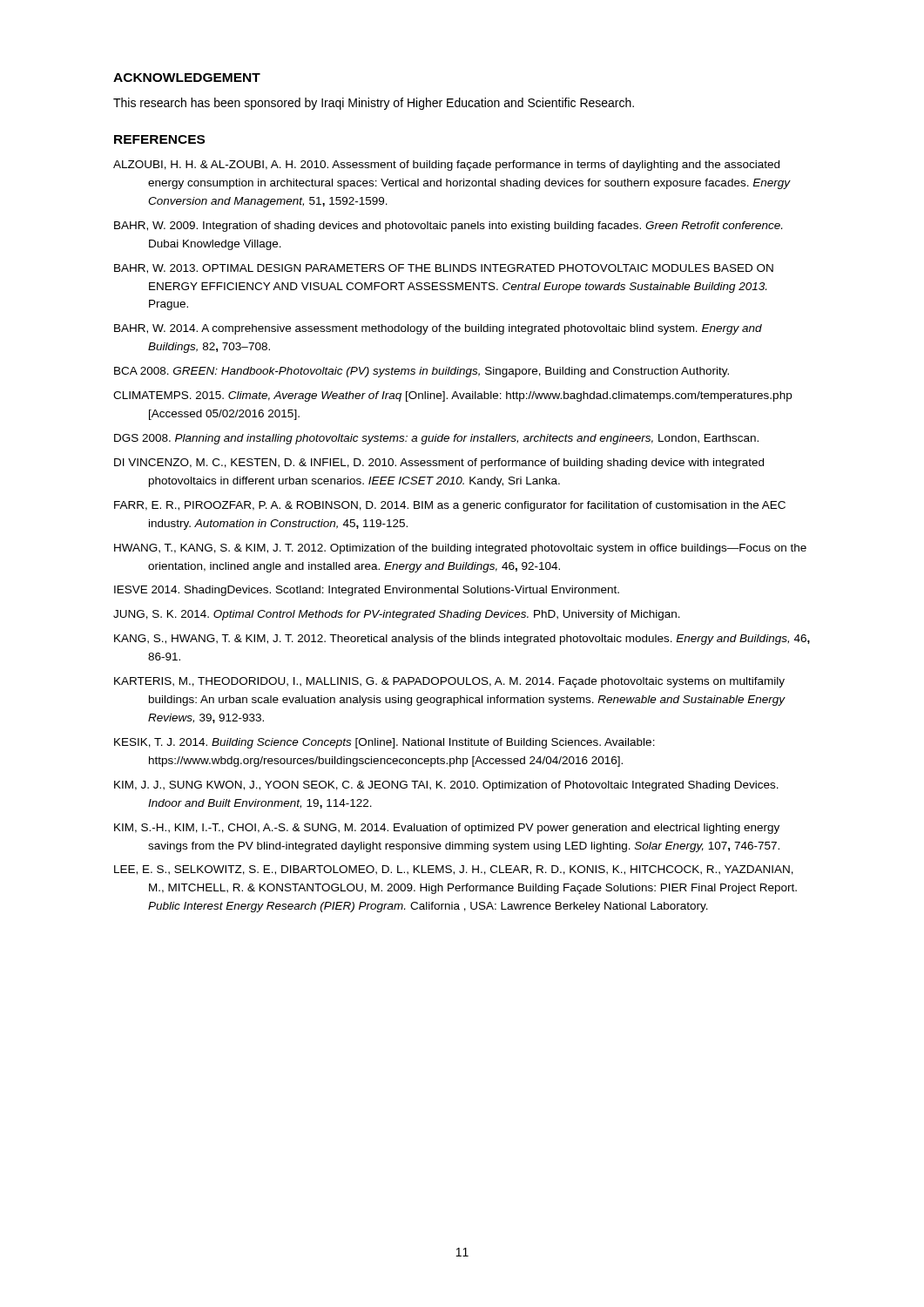
Task: Navigate to the passage starting "CLIMATEMPS. 2015. Climate, Average Weather of"
Action: (x=453, y=404)
